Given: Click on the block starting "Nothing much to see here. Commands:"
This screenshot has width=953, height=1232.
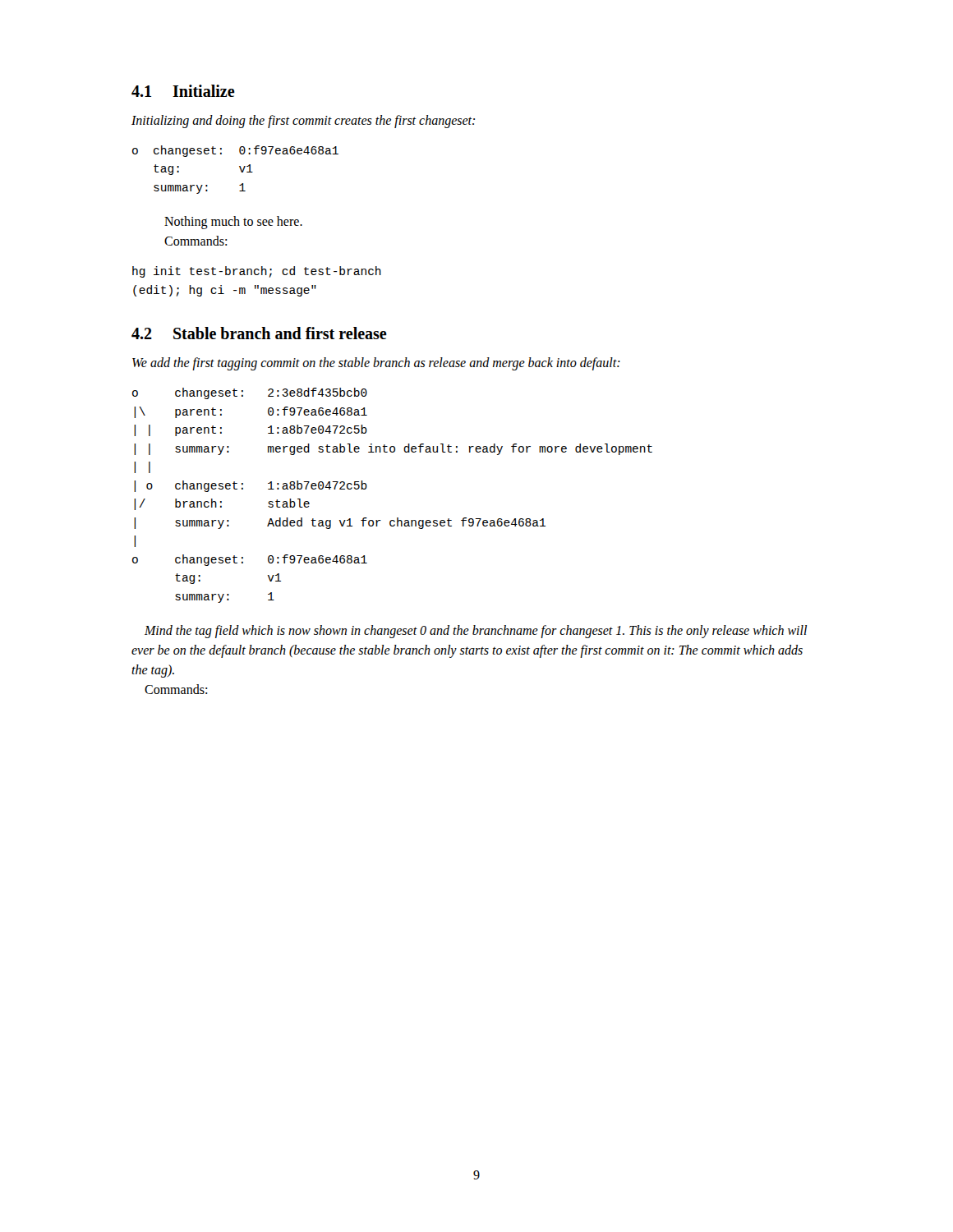Looking at the screenshot, I should pyautogui.click(x=233, y=232).
